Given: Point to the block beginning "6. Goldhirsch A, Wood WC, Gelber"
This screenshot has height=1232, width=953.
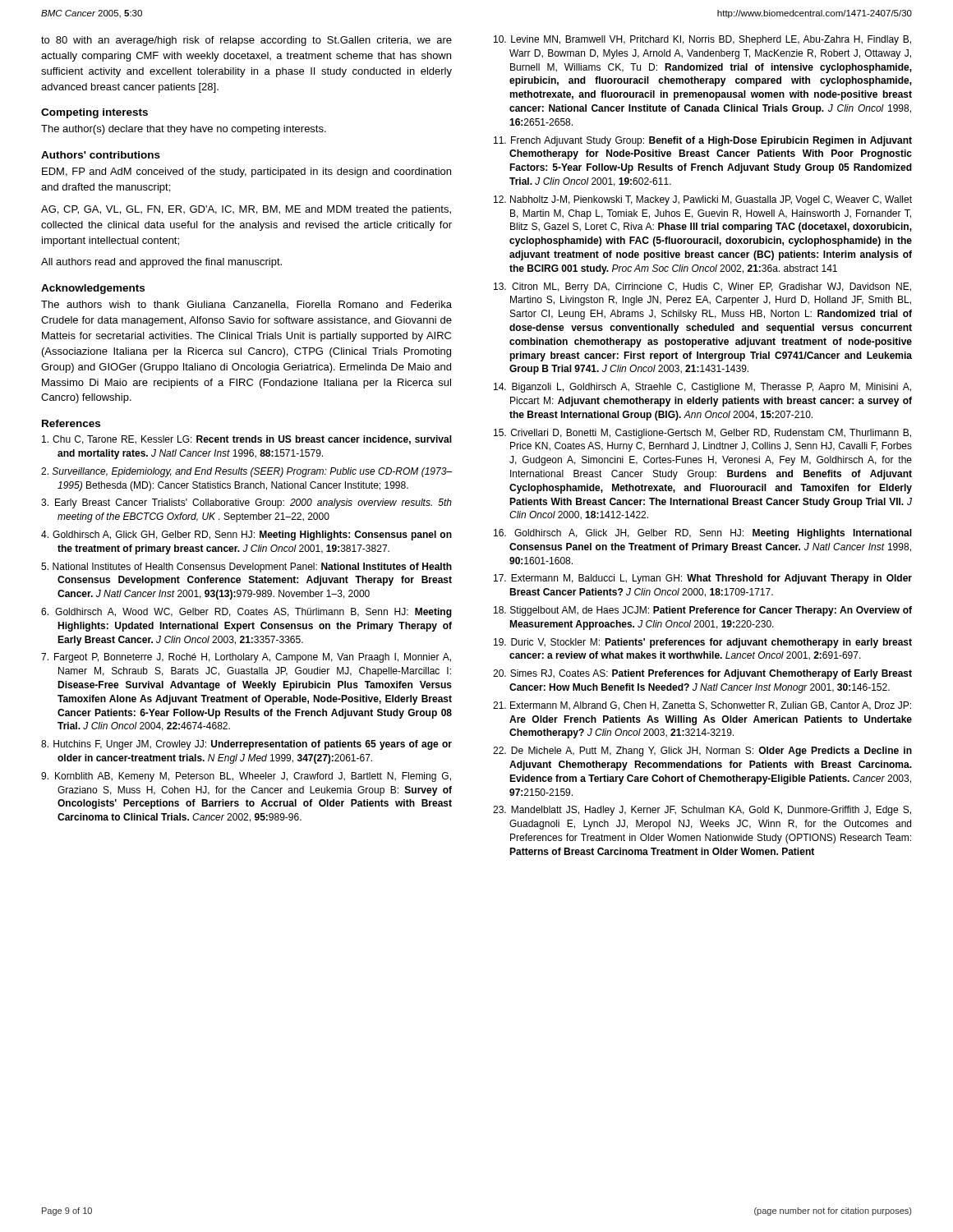Looking at the screenshot, I should click(246, 626).
